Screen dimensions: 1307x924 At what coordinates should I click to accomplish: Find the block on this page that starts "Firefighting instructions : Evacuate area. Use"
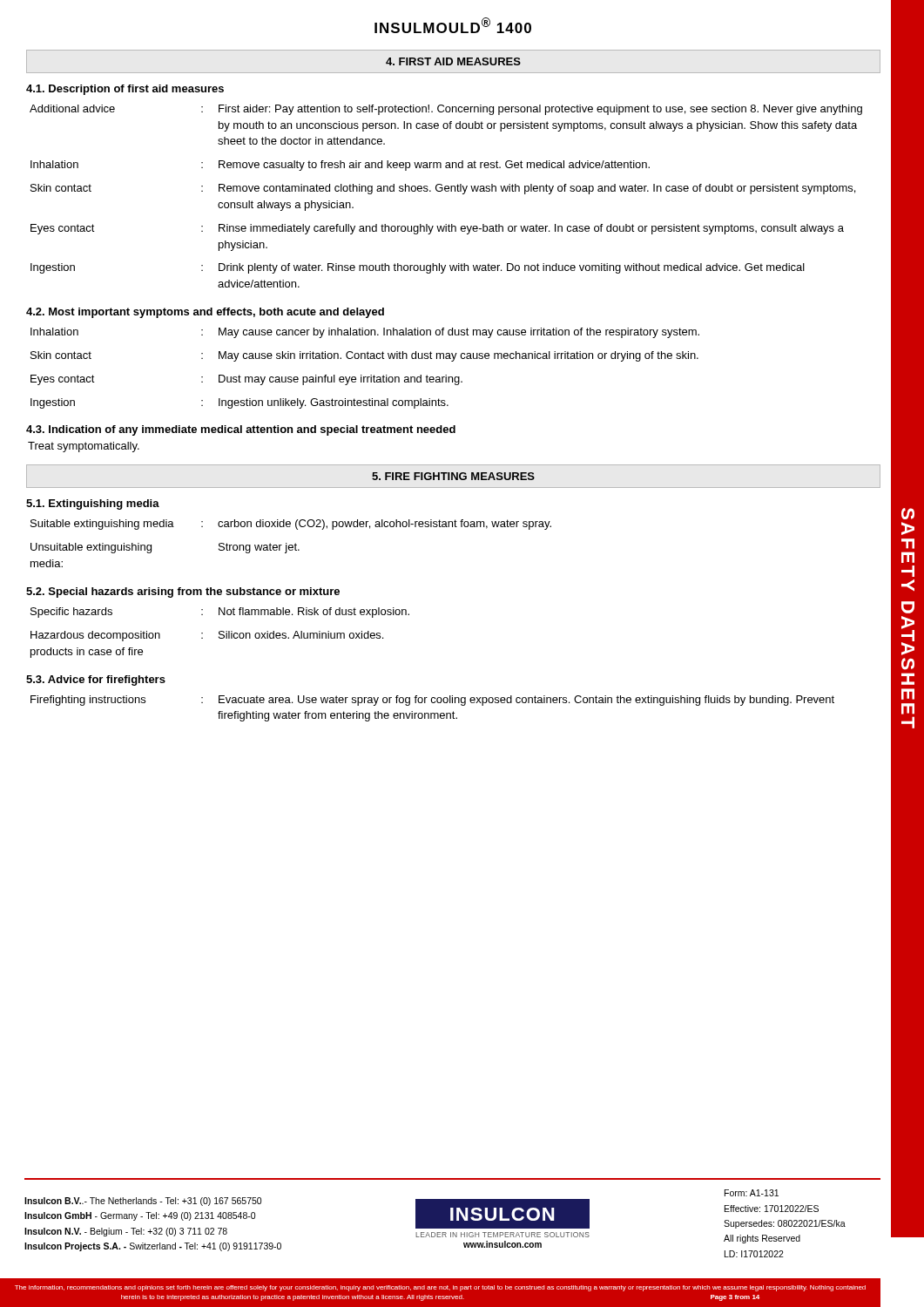[x=453, y=708]
